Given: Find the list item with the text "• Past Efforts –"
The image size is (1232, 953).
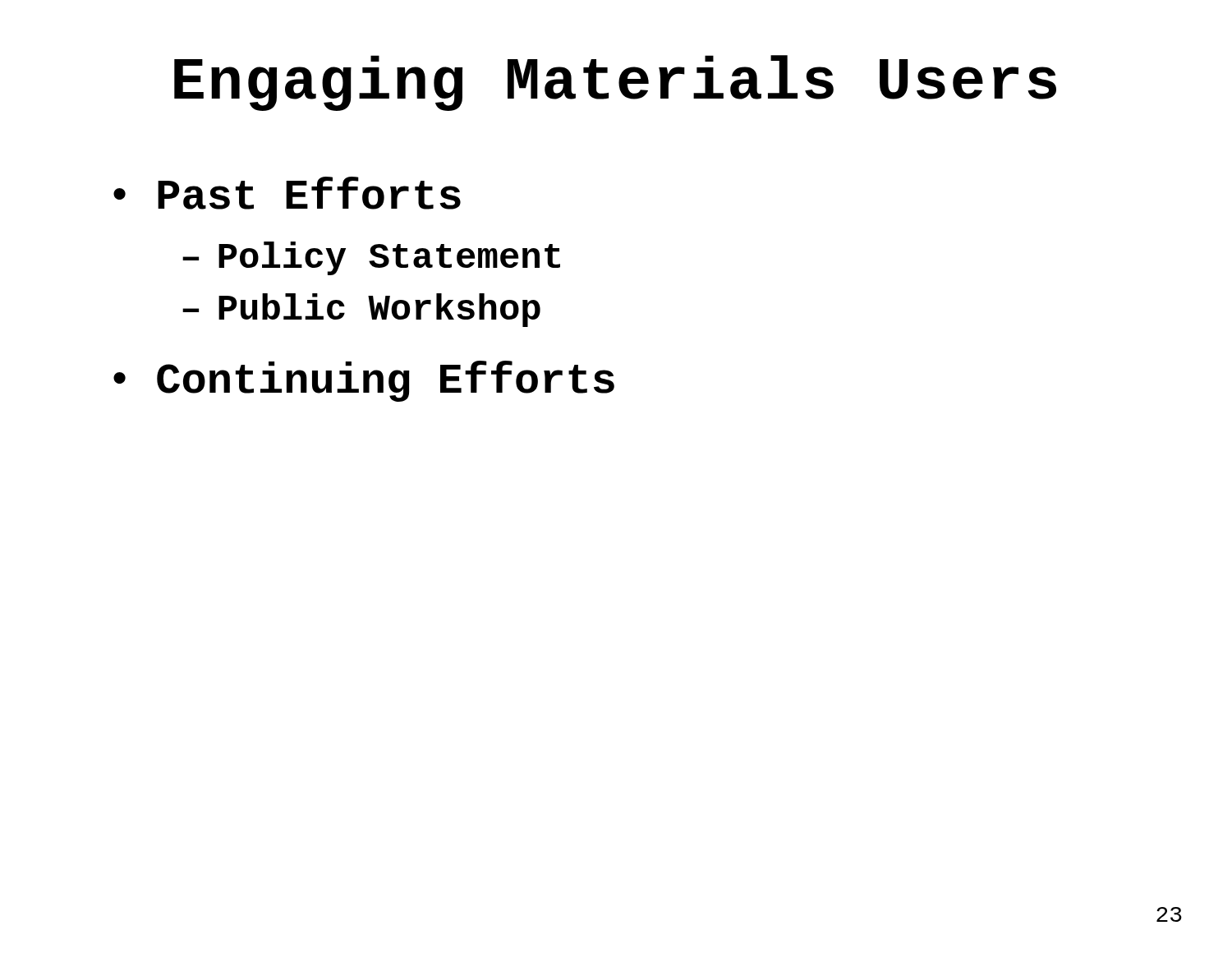Looking at the screenshot, I should coord(335,256).
